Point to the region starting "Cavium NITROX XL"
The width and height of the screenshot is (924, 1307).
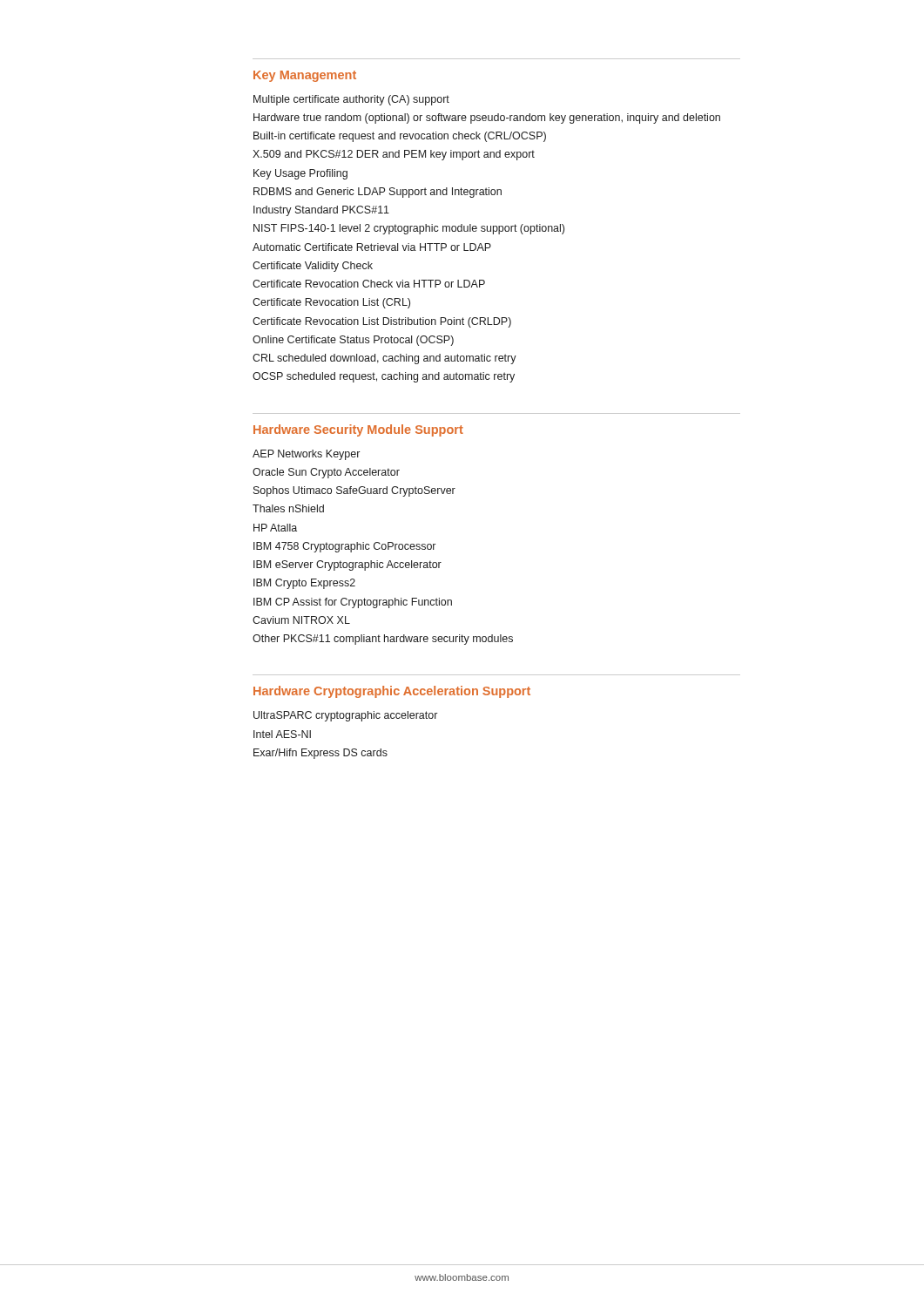tap(301, 620)
